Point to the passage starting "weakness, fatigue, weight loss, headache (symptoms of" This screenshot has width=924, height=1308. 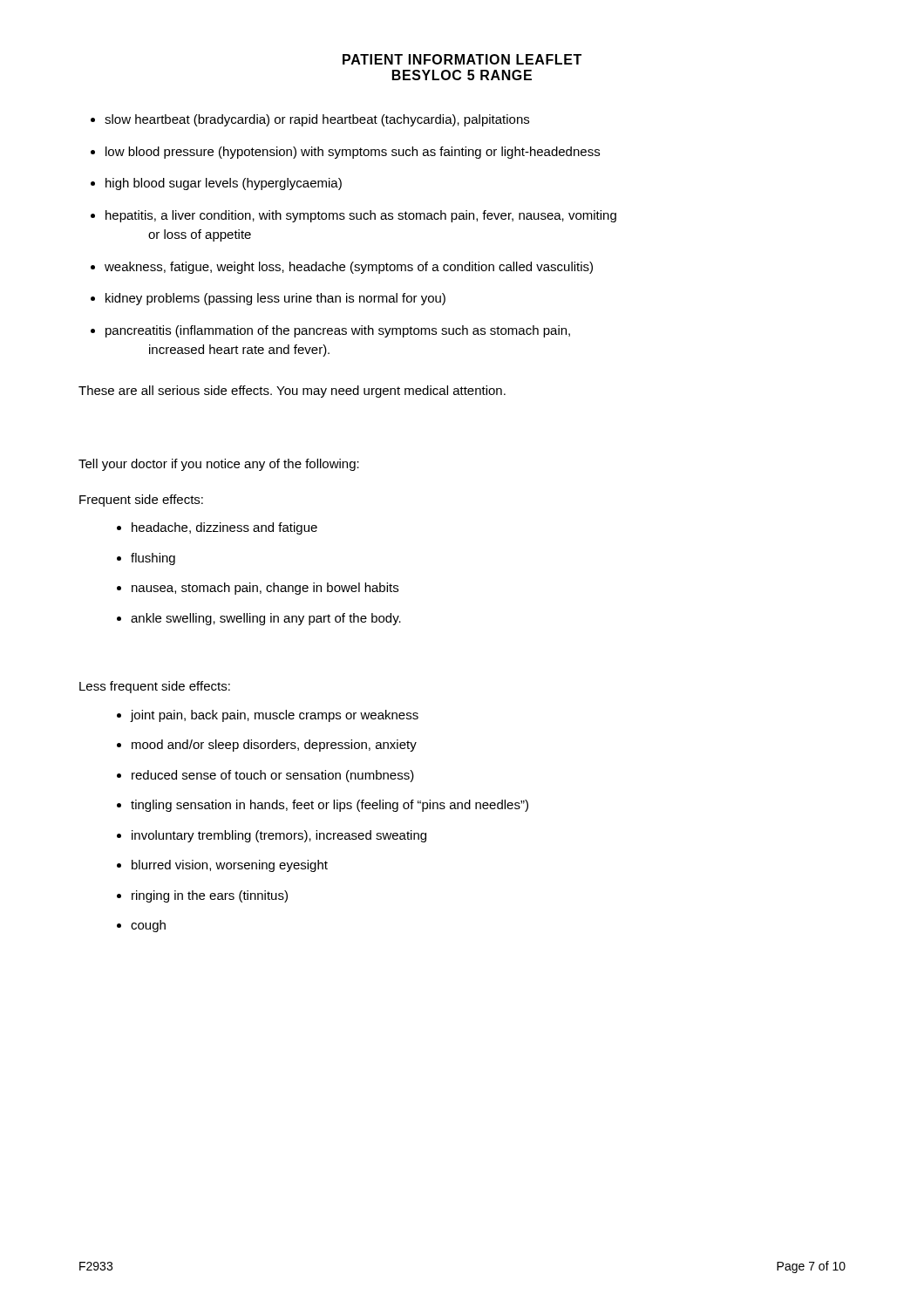click(349, 266)
